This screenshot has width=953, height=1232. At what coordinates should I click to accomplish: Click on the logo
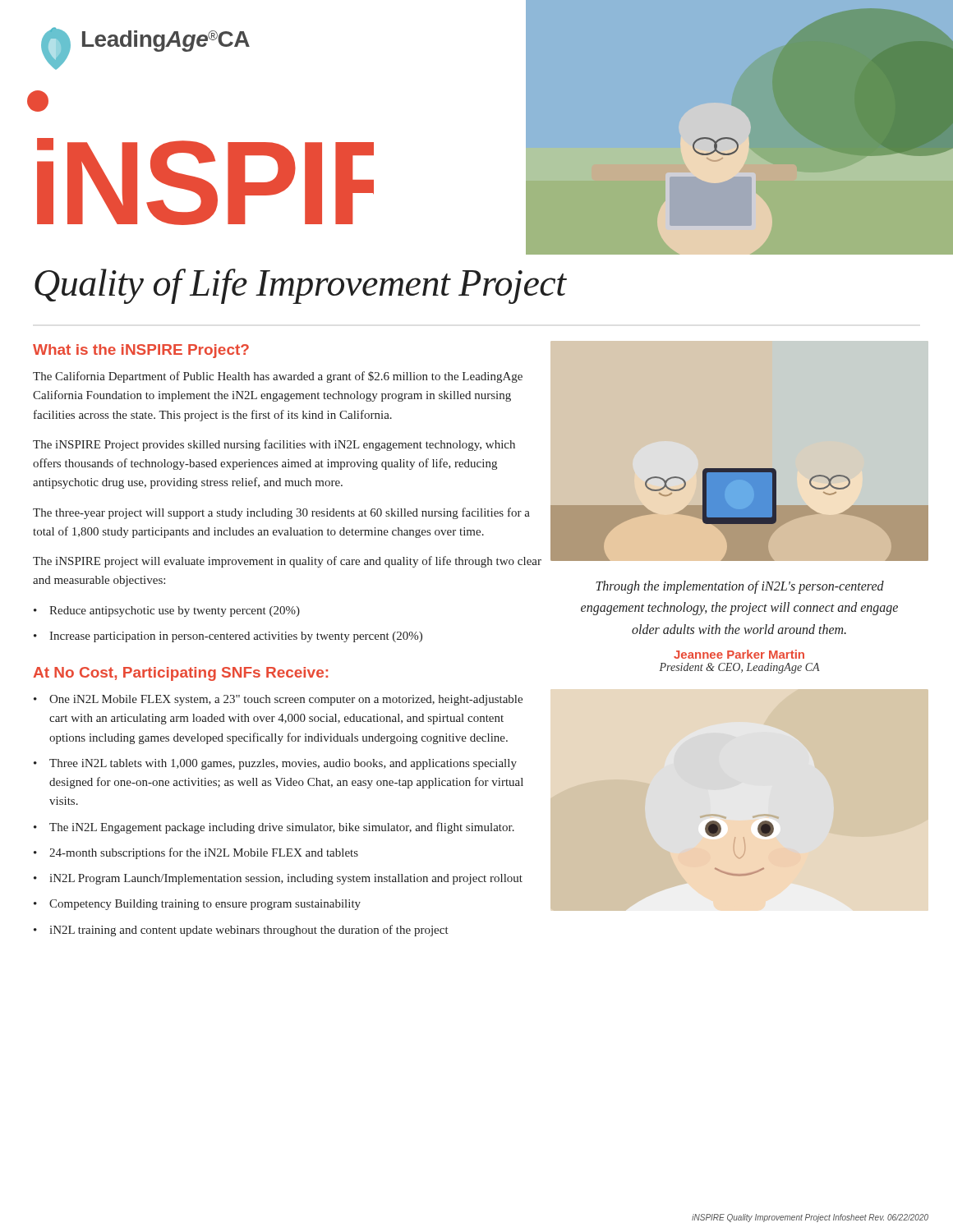coord(164,47)
